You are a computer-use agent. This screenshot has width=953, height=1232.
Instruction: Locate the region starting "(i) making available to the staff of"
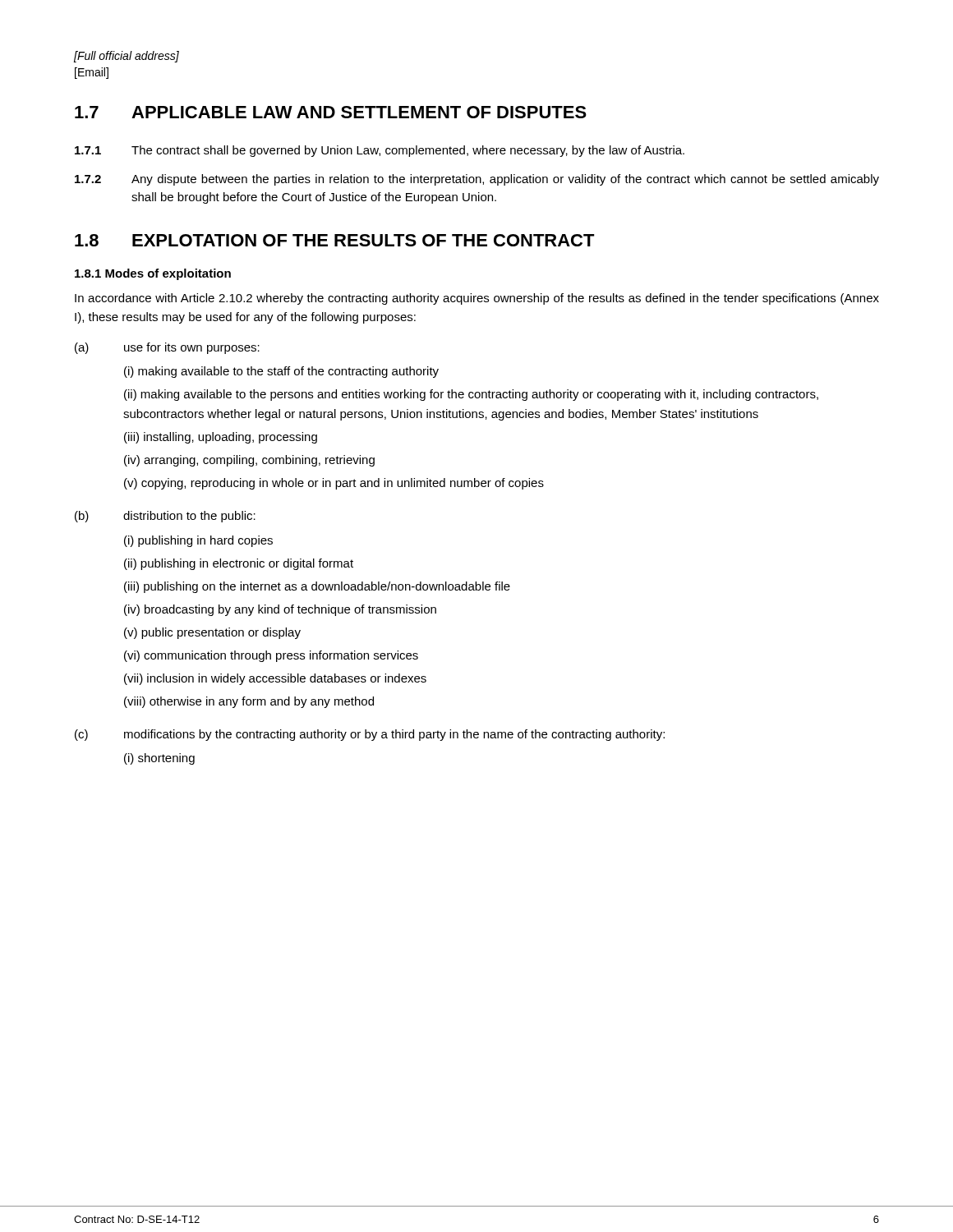tap(281, 371)
